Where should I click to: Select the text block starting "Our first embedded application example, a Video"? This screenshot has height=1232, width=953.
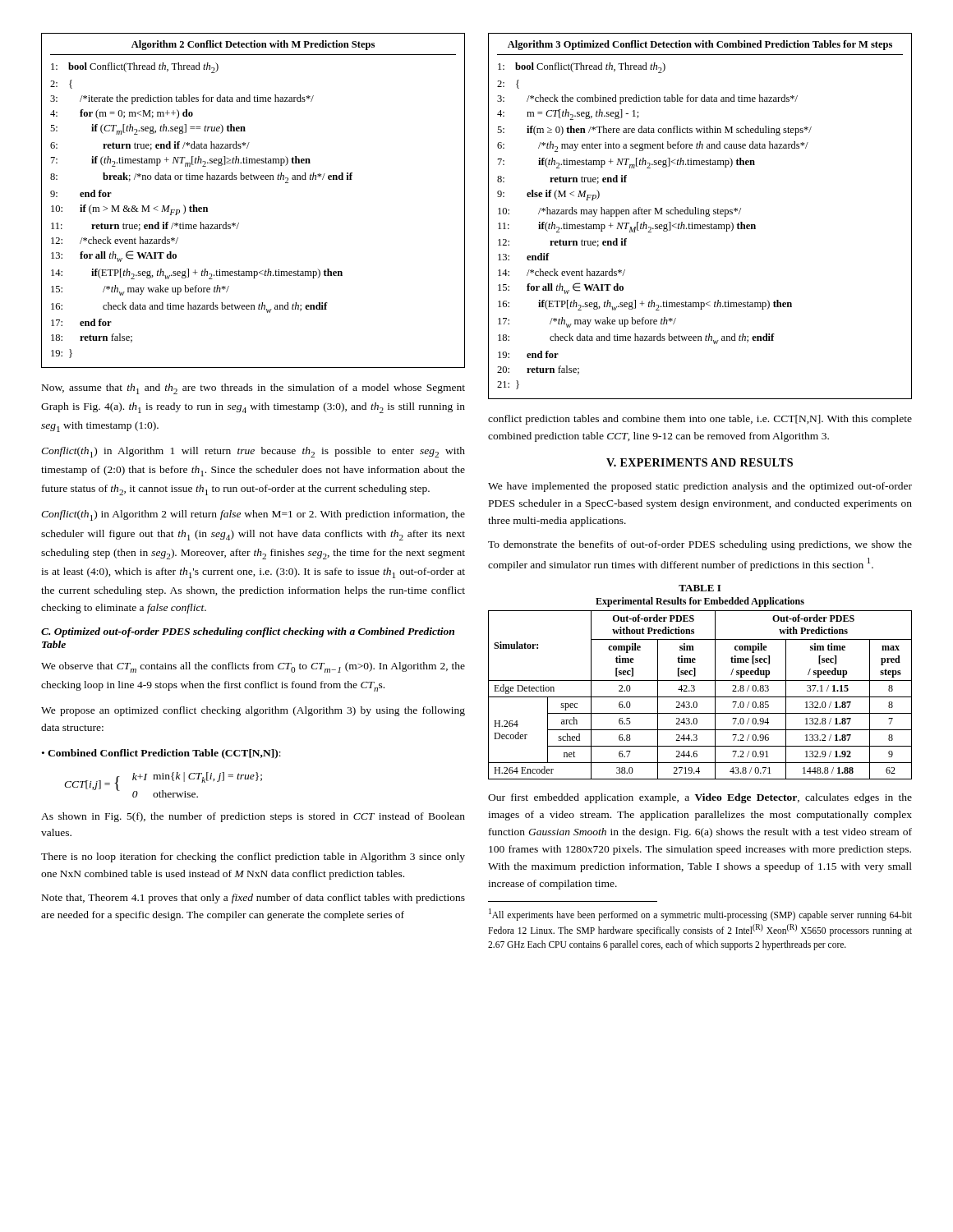[x=700, y=841]
